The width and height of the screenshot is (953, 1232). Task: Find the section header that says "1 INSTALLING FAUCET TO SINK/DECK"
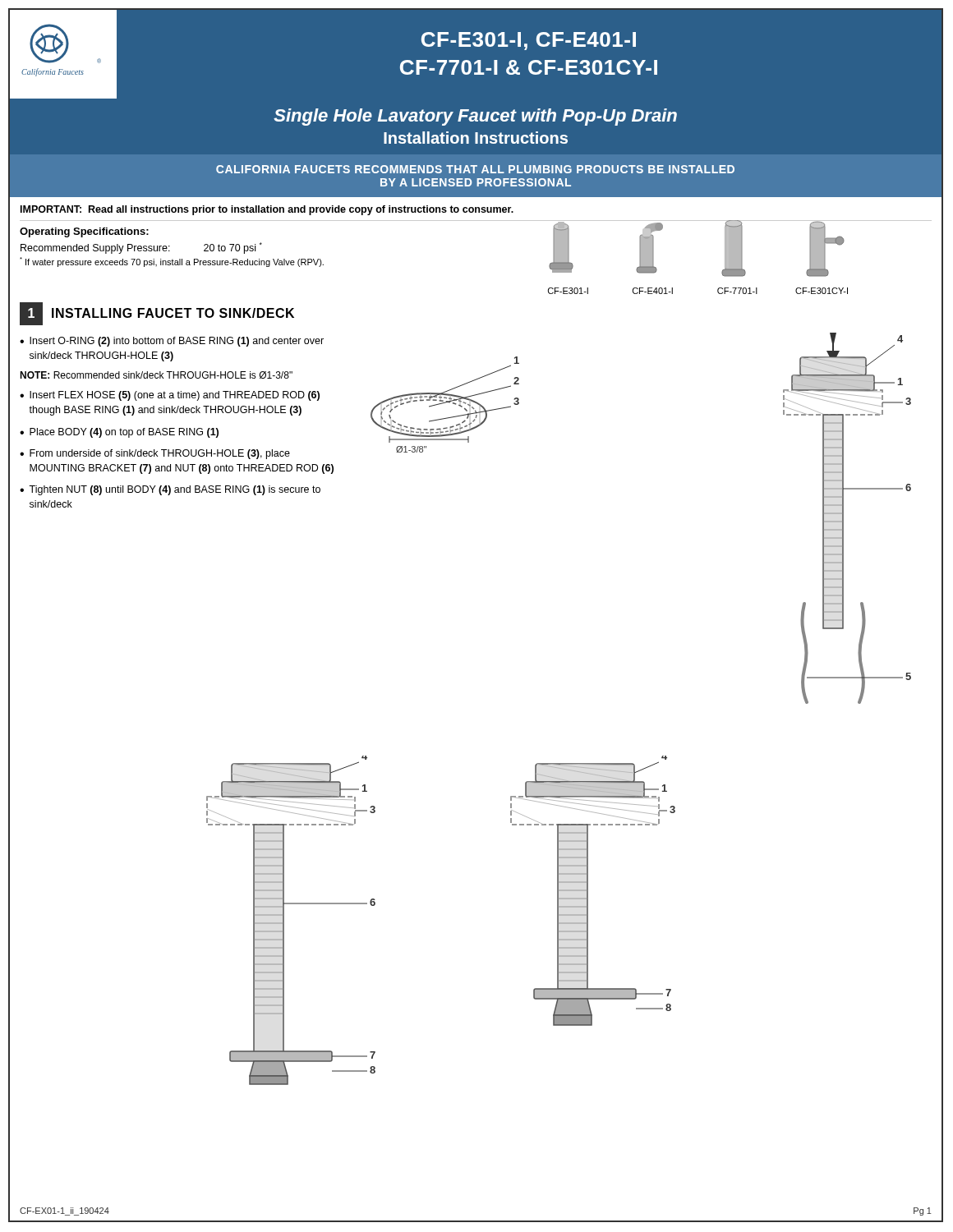(x=157, y=314)
